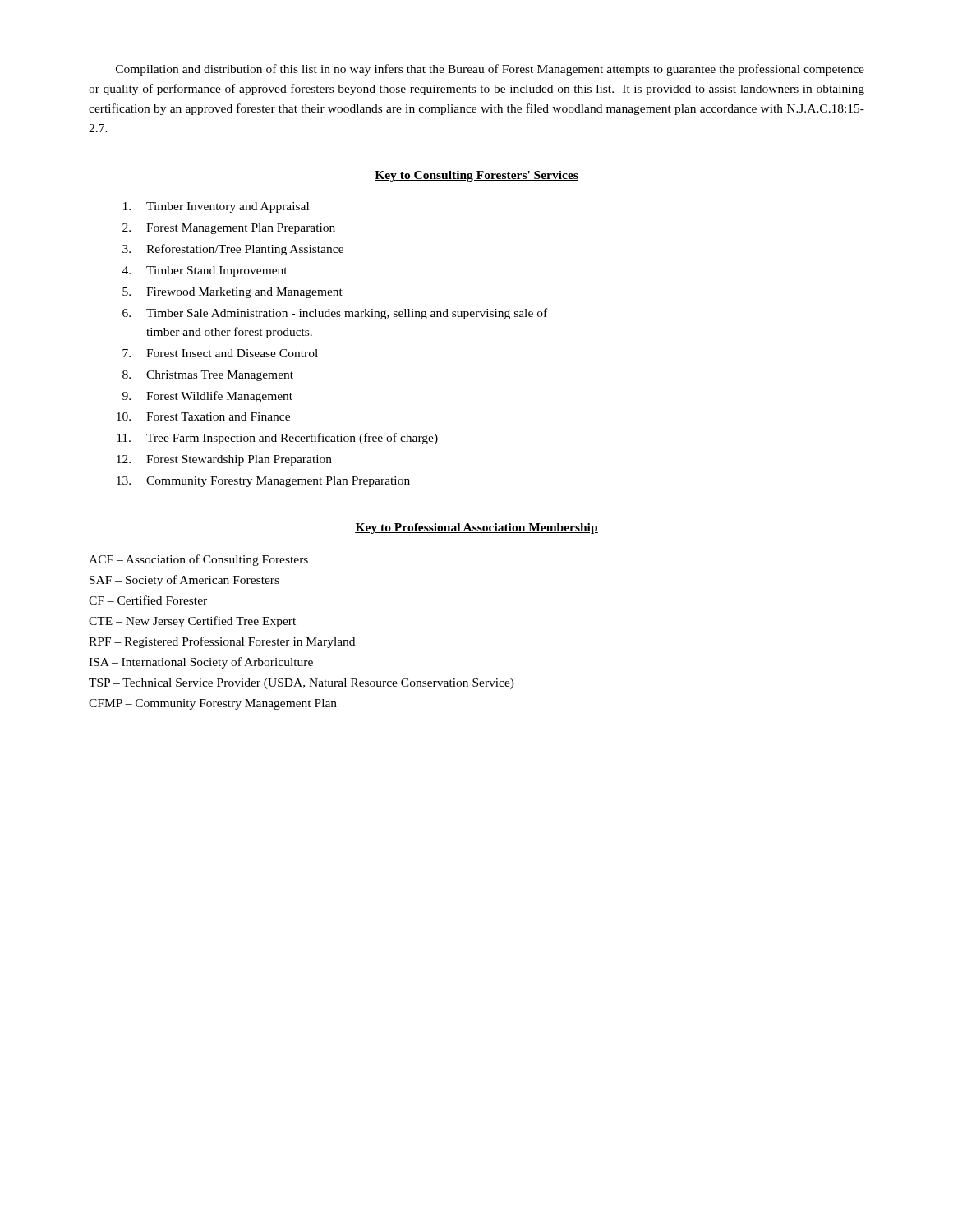Viewport: 953px width, 1232px height.
Task: Find "Key to Professional Association Membership" on this page
Action: click(x=476, y=527)
